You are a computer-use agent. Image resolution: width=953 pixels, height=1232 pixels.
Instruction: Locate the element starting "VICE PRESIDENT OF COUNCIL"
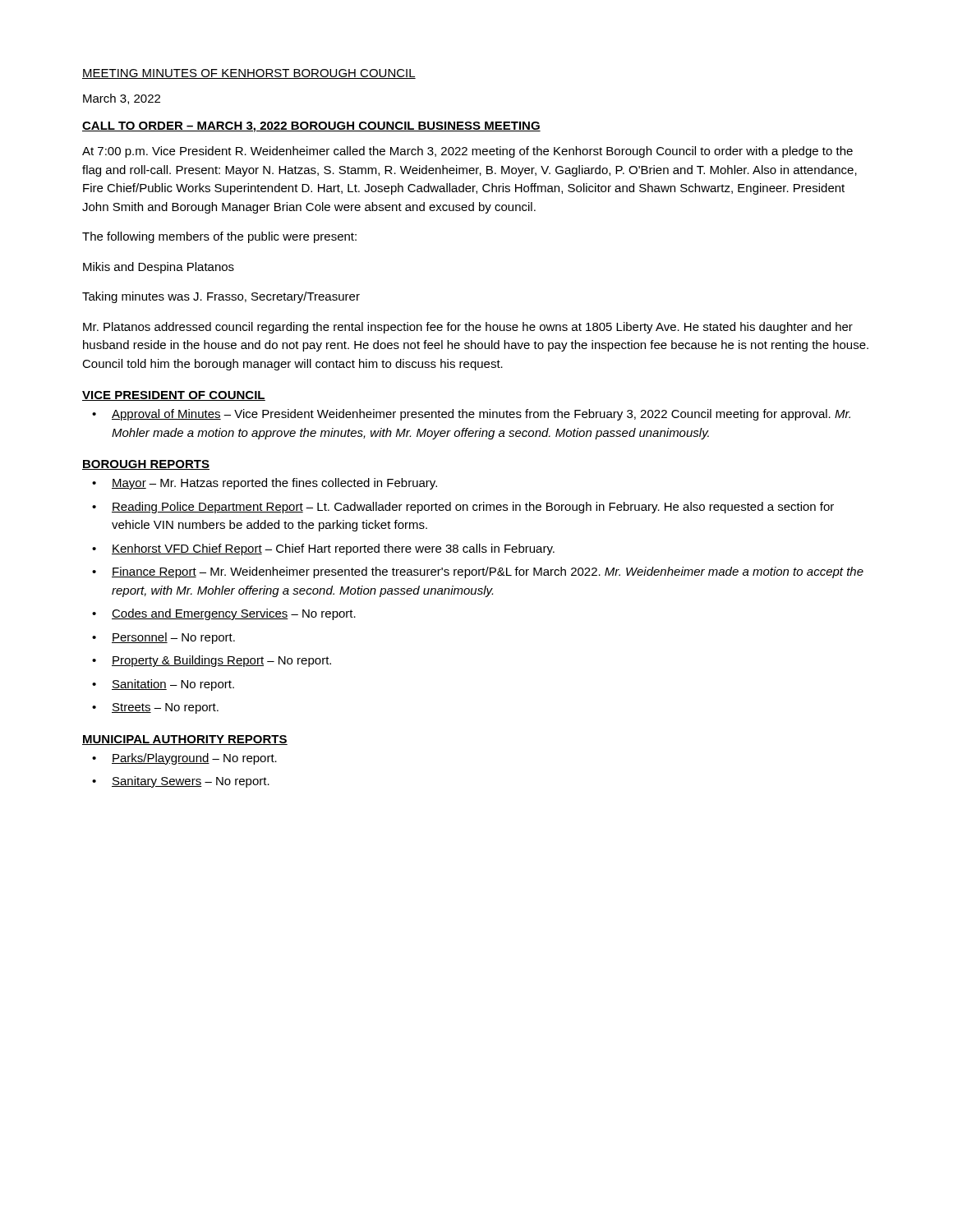[x=174, y=395]
